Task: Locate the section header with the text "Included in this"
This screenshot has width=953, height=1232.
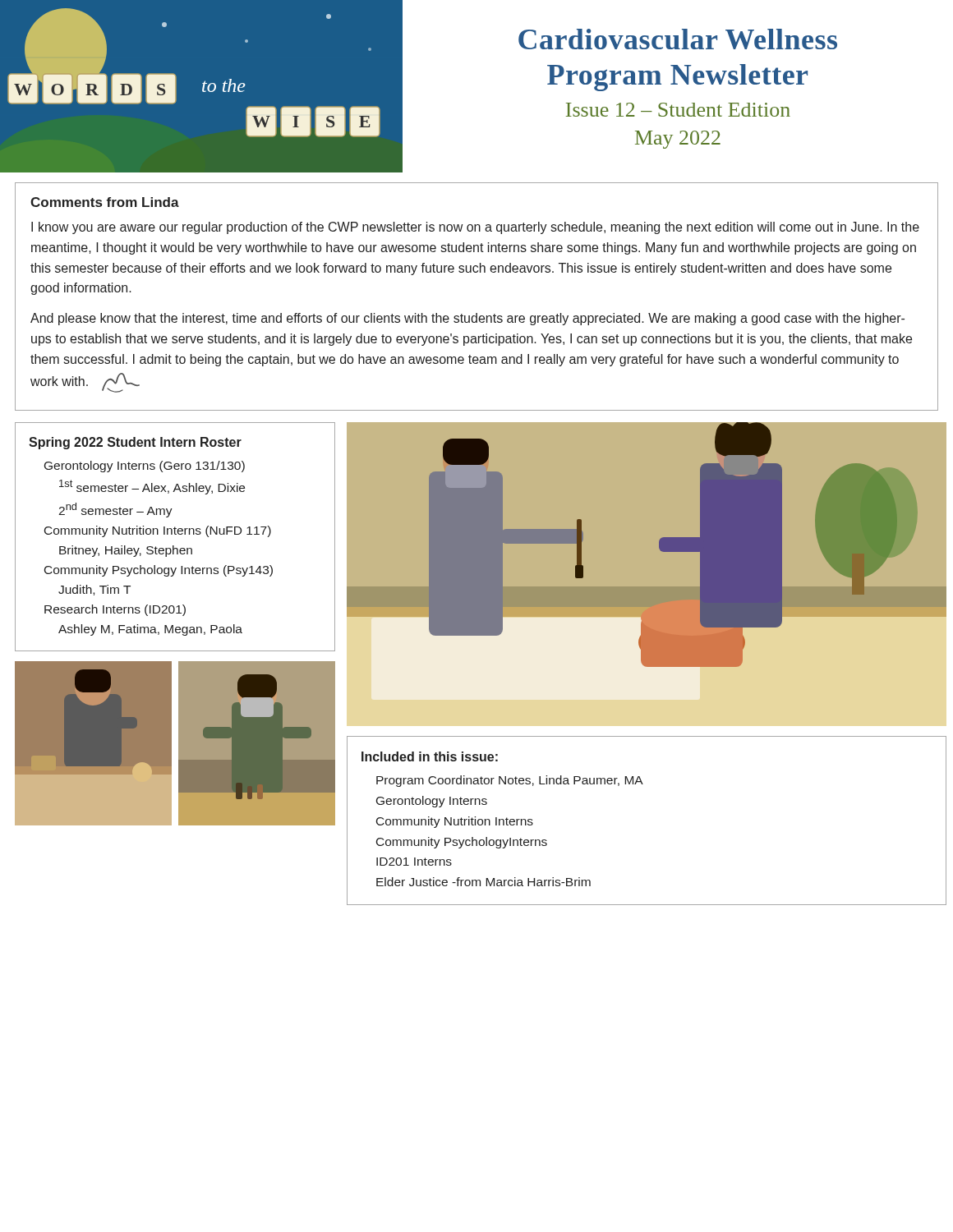Action: pyautogui.click(x=430, y=757)
